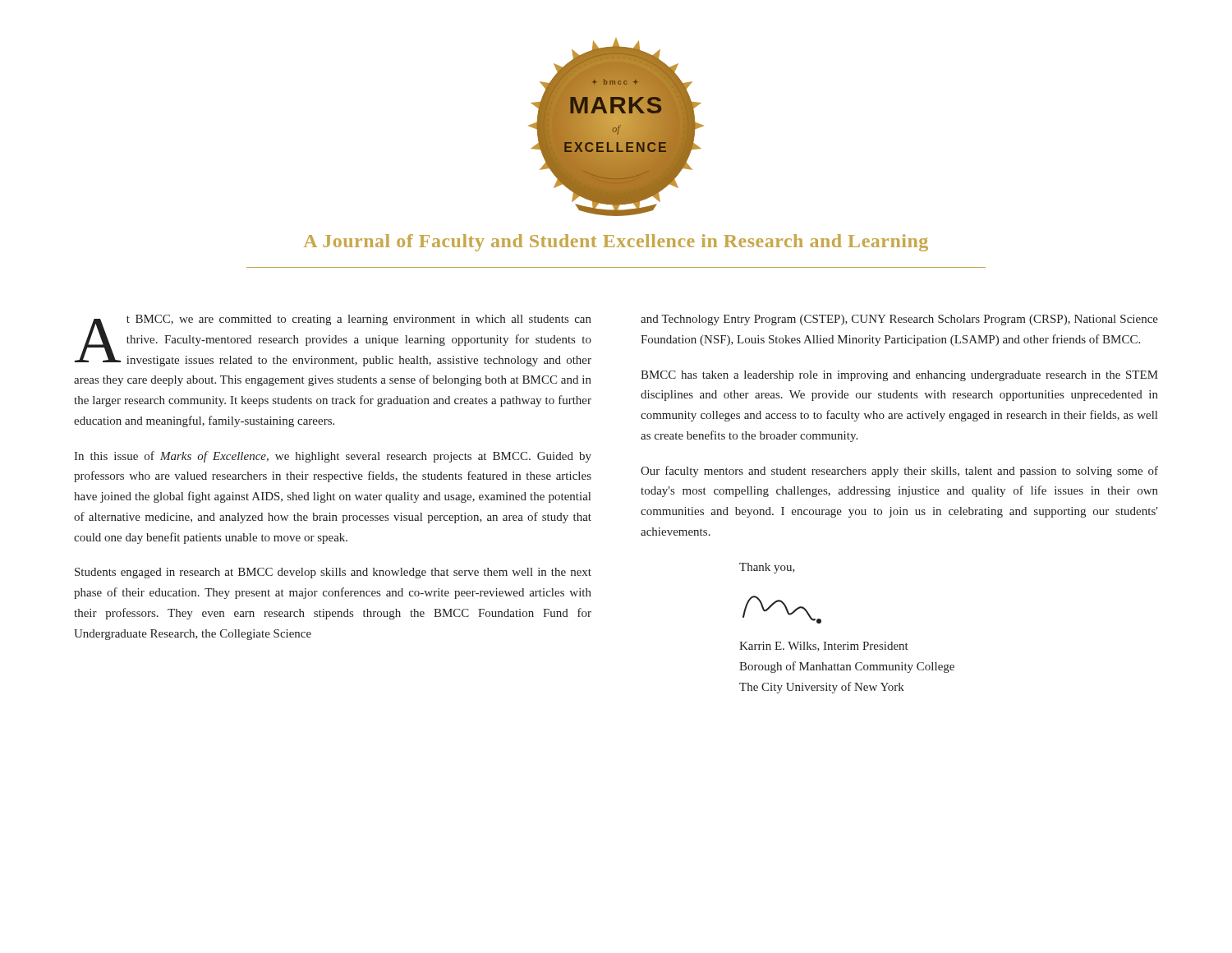Select the text block with the text "In this issue of Marks of Excellence, we"
1232x953 pixels.
(333, 496)
